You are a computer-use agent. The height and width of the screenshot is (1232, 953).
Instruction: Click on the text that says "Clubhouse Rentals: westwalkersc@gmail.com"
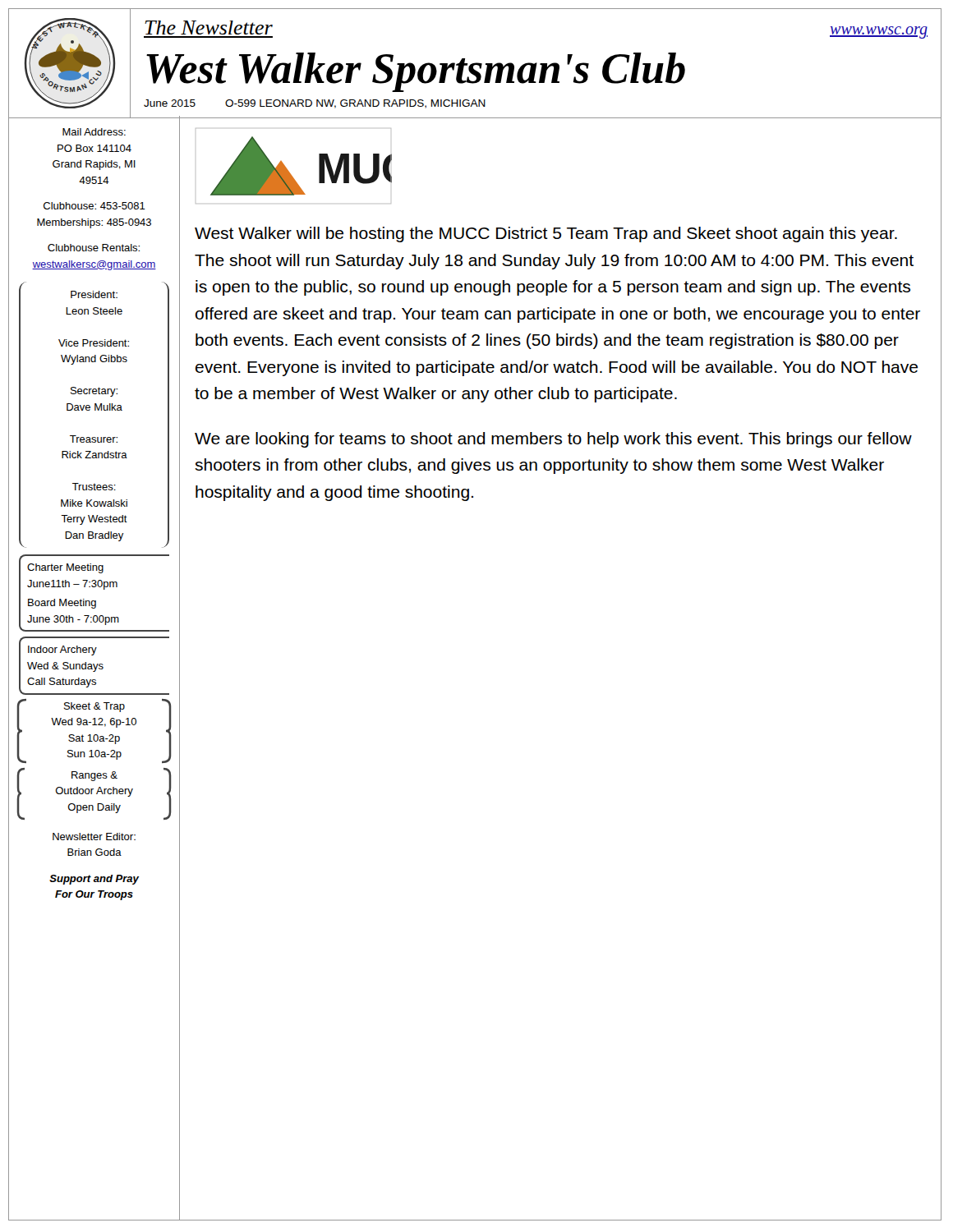tap(94, 256)
